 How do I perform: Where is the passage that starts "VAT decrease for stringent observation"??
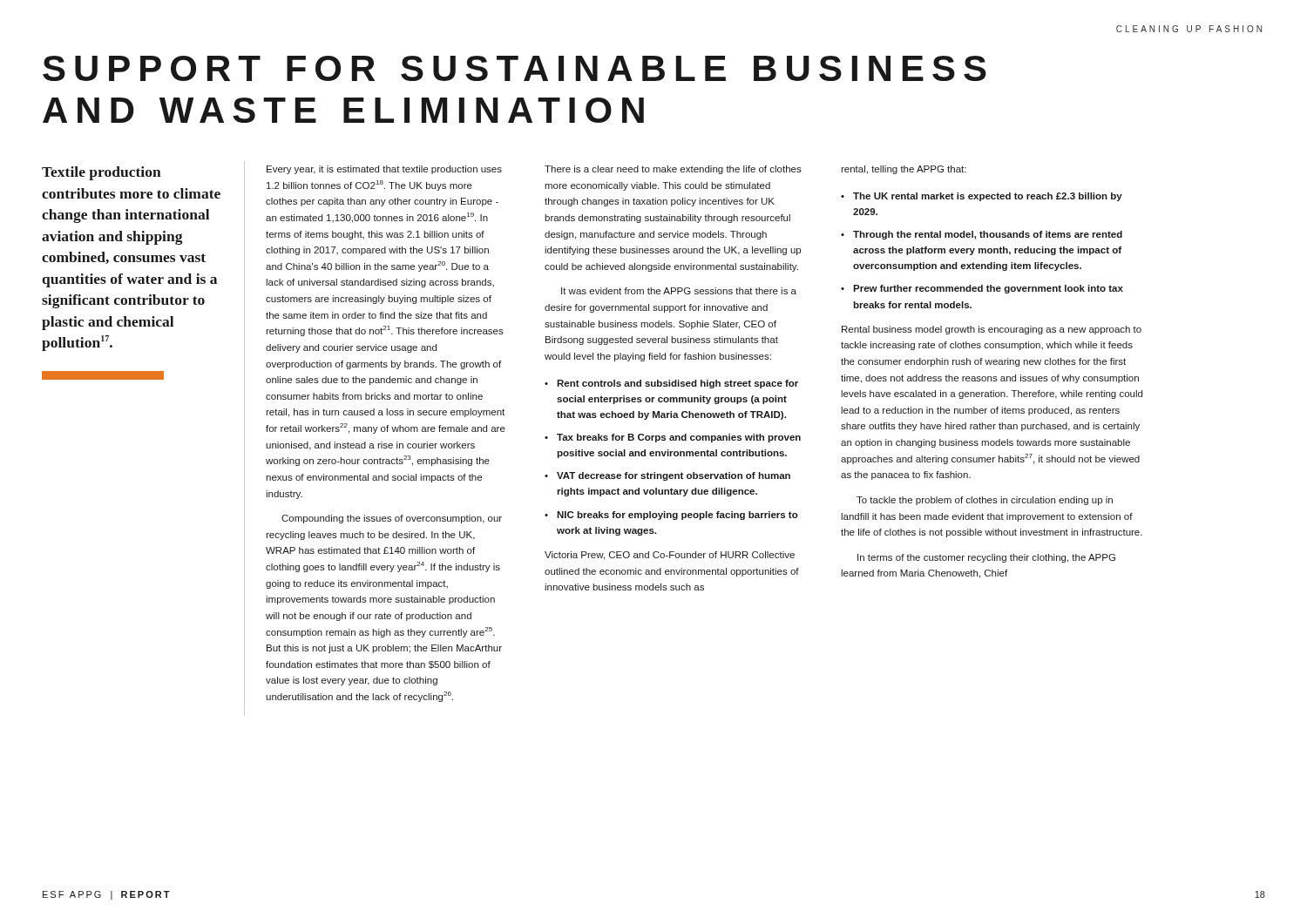[674, 484]
